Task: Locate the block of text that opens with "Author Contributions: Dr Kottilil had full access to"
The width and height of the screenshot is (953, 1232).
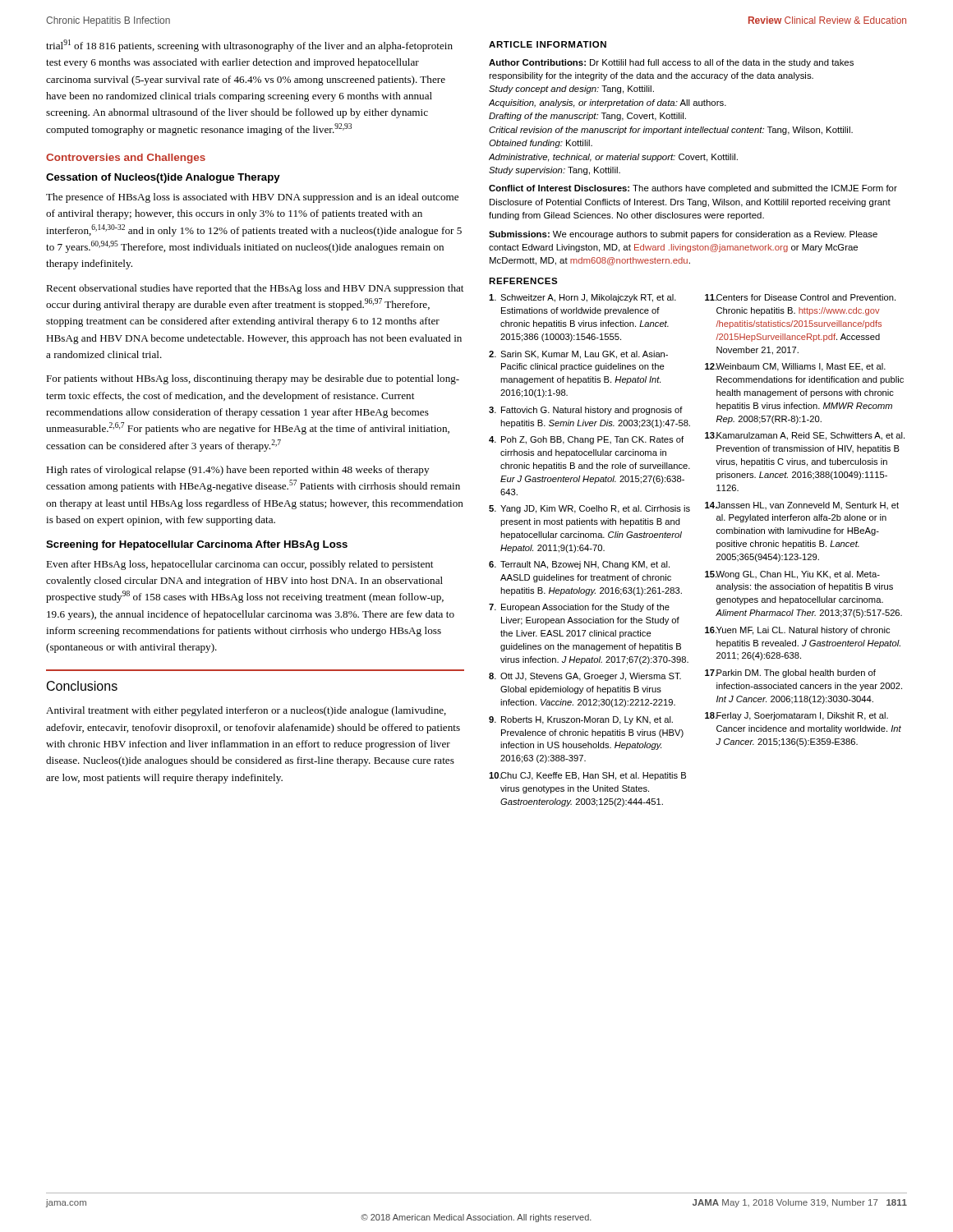Action: pos(671,116)
